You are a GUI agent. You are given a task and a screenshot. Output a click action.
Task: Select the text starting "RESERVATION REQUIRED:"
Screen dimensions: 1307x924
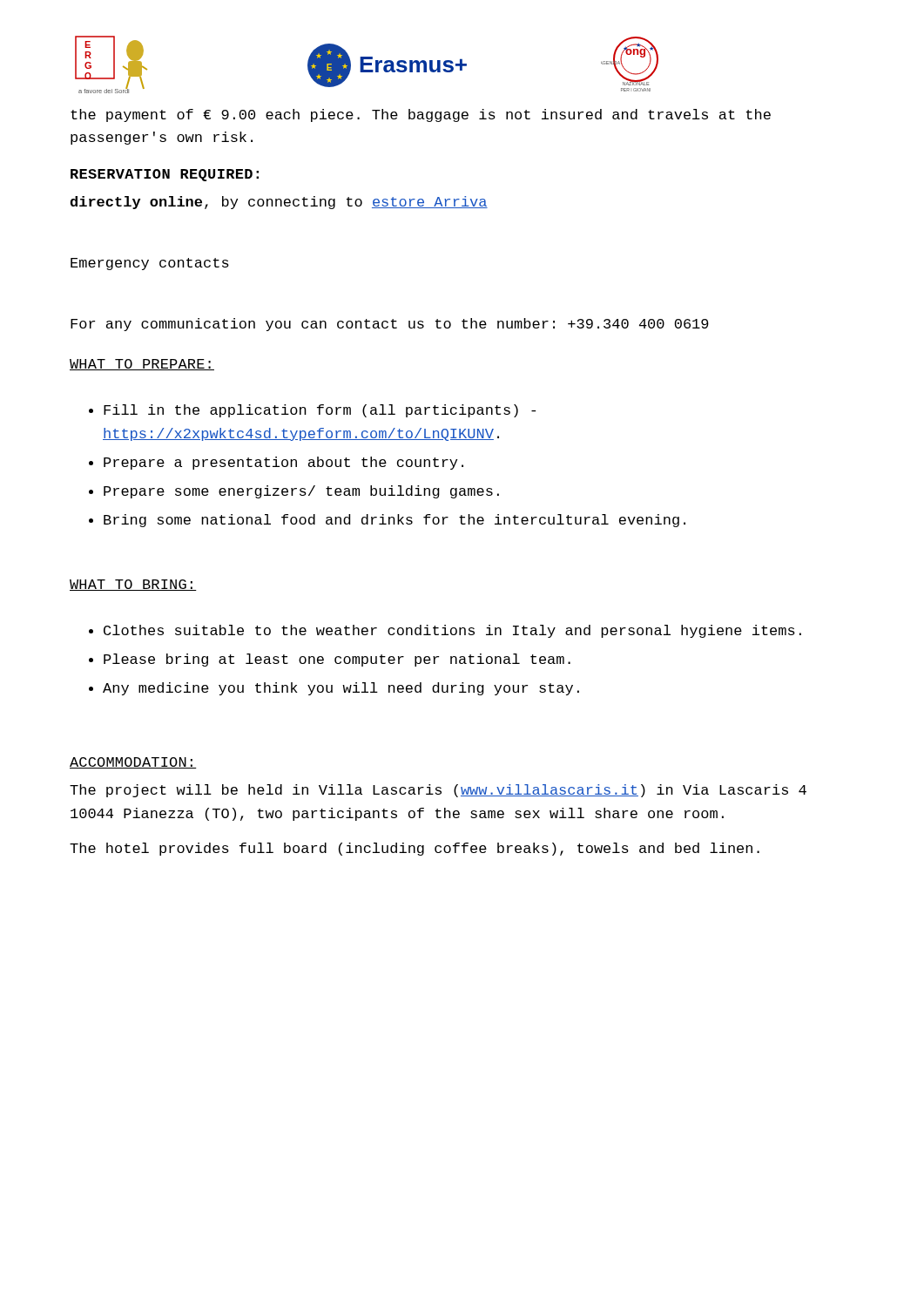coord(166,174)
